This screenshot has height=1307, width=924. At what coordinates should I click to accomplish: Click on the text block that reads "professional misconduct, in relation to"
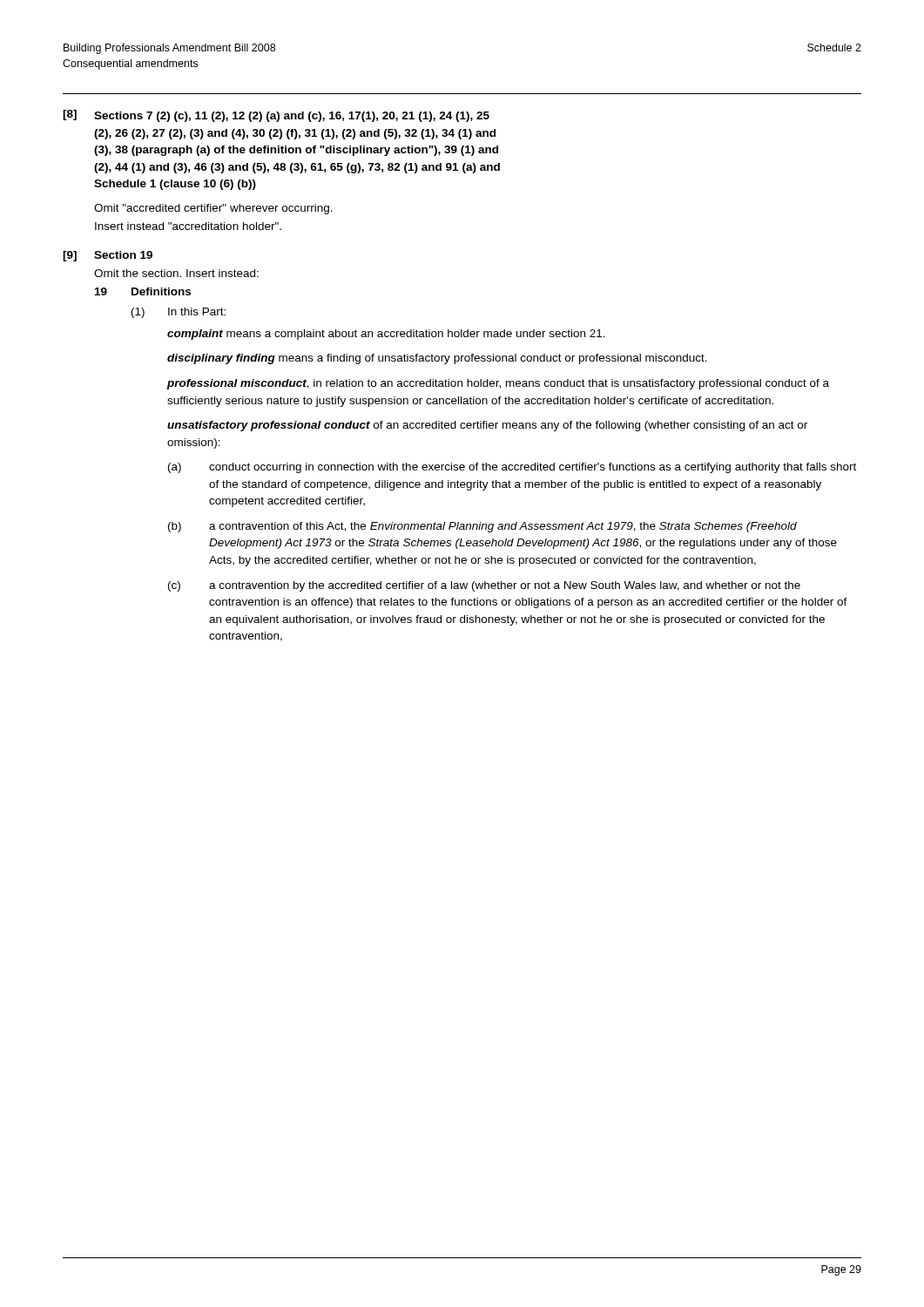498,391
